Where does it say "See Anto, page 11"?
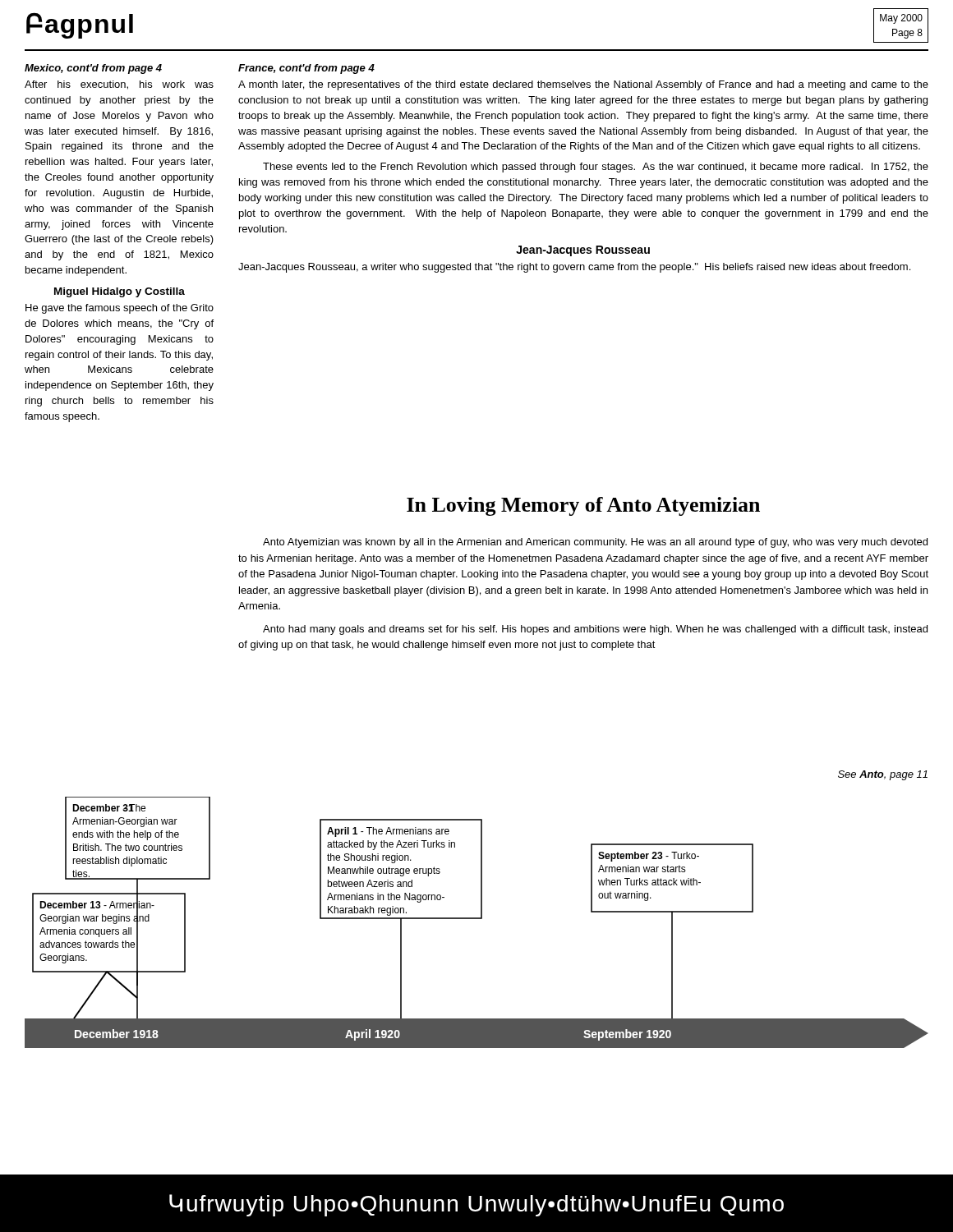This screenshot has width=953, height=1232. pyautogui.click(x=883, y=774)
